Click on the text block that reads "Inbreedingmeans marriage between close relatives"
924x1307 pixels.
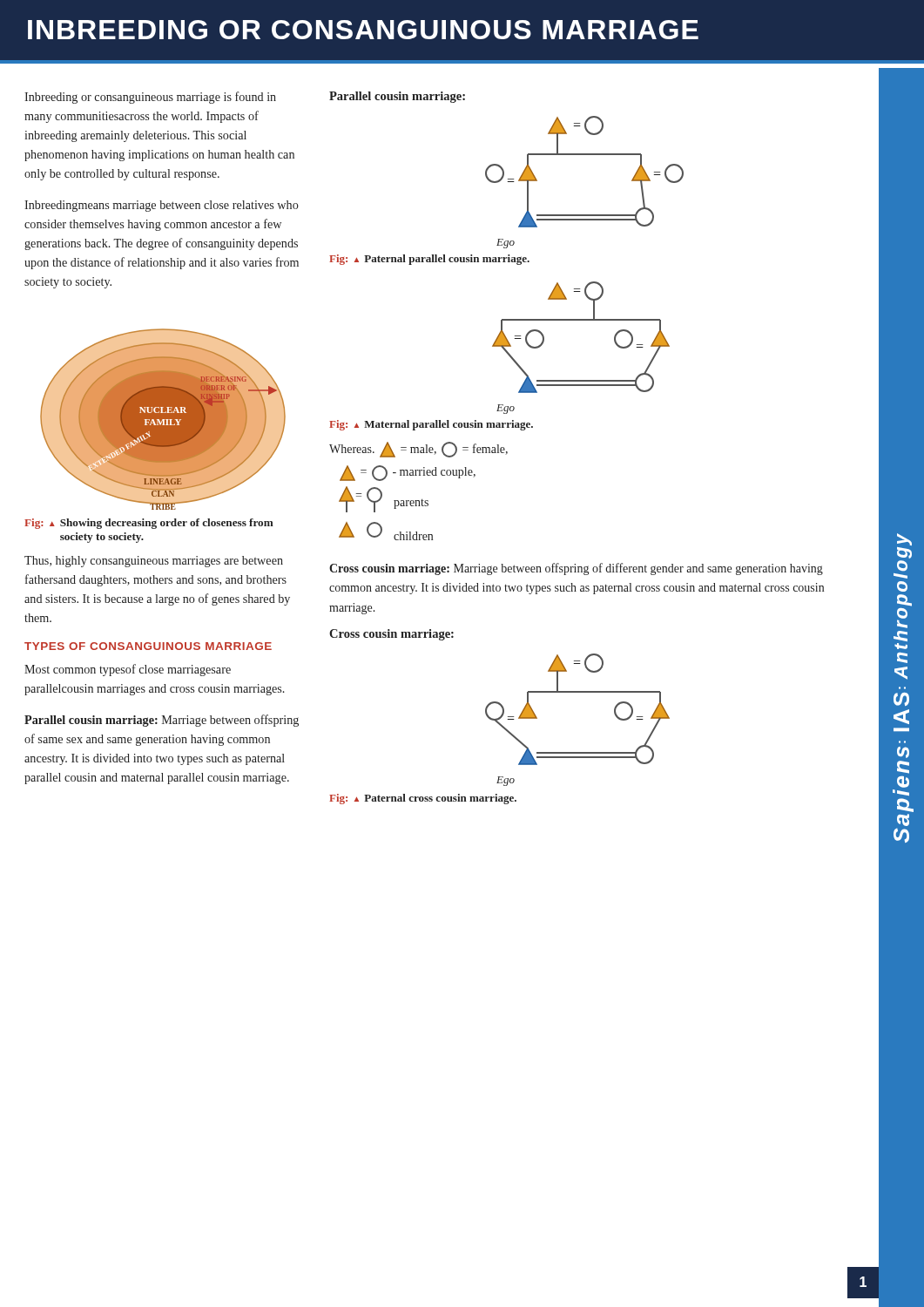click(x=162, y=243)
